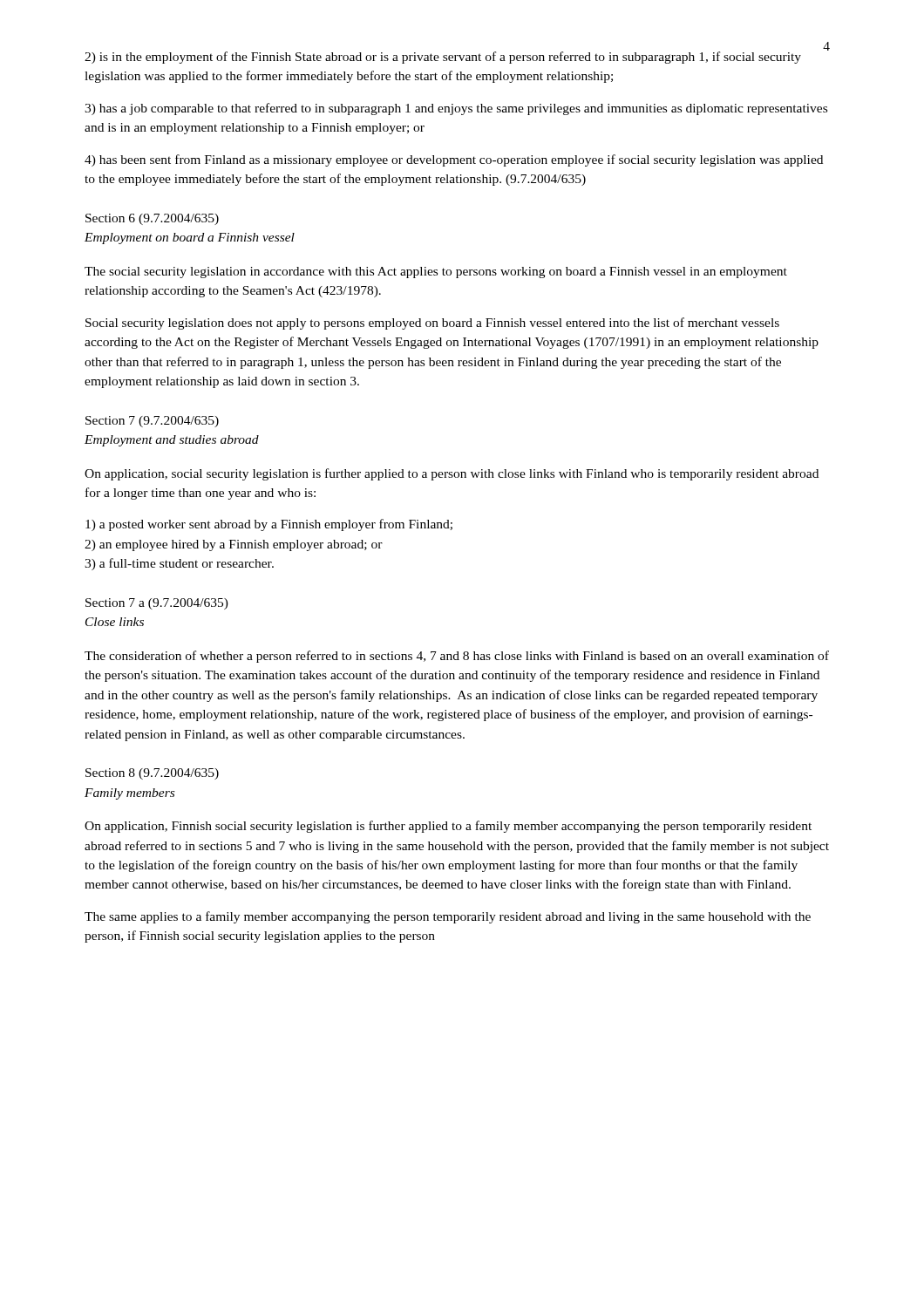Image resolution: width=924 pixels, height=1308 pixels.
Task: Find the passage starting "Section 8 (9.7.2004/635)Family members"
Action: (152, 782)
